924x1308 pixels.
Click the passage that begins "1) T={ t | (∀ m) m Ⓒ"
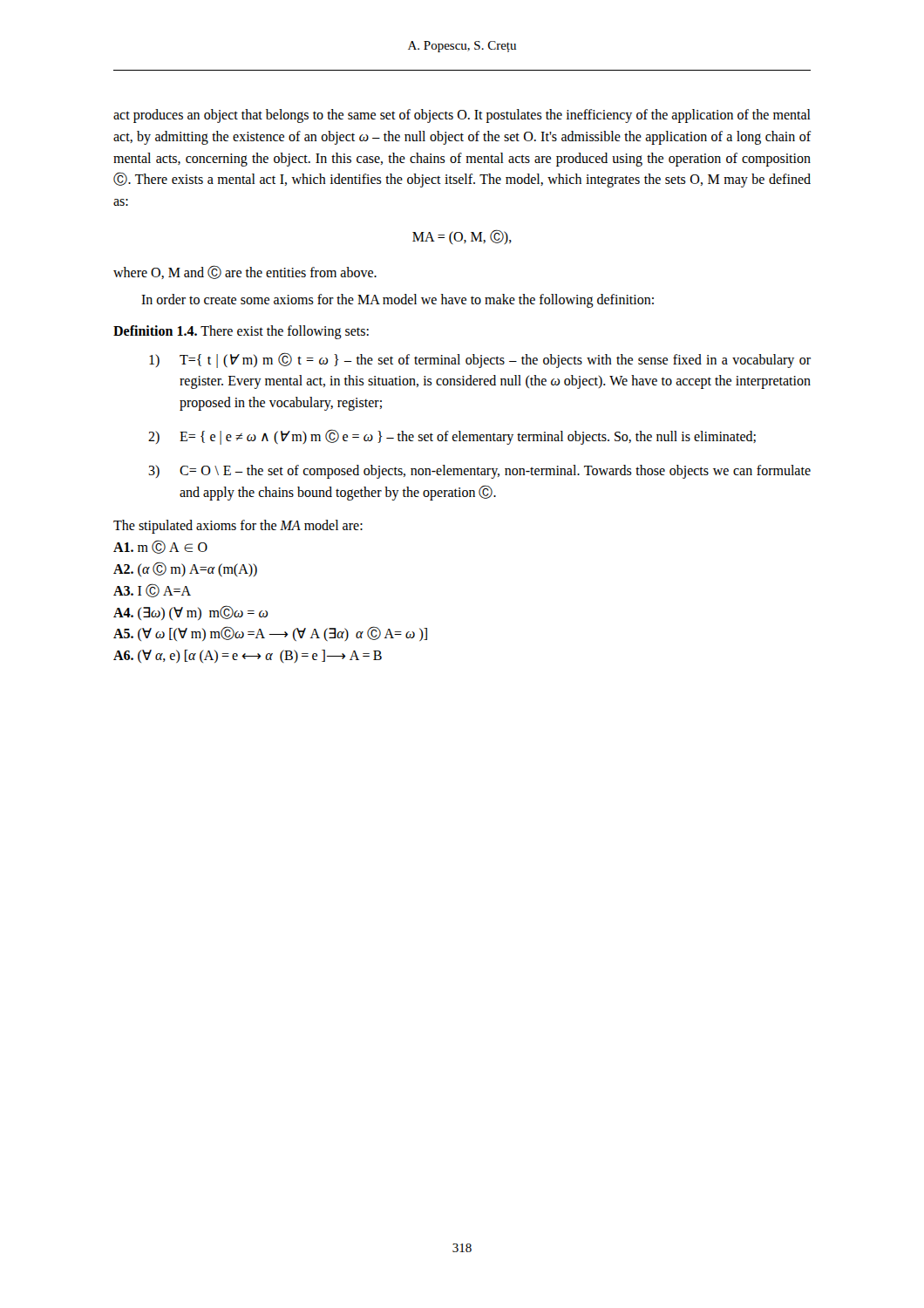[479, 382]
